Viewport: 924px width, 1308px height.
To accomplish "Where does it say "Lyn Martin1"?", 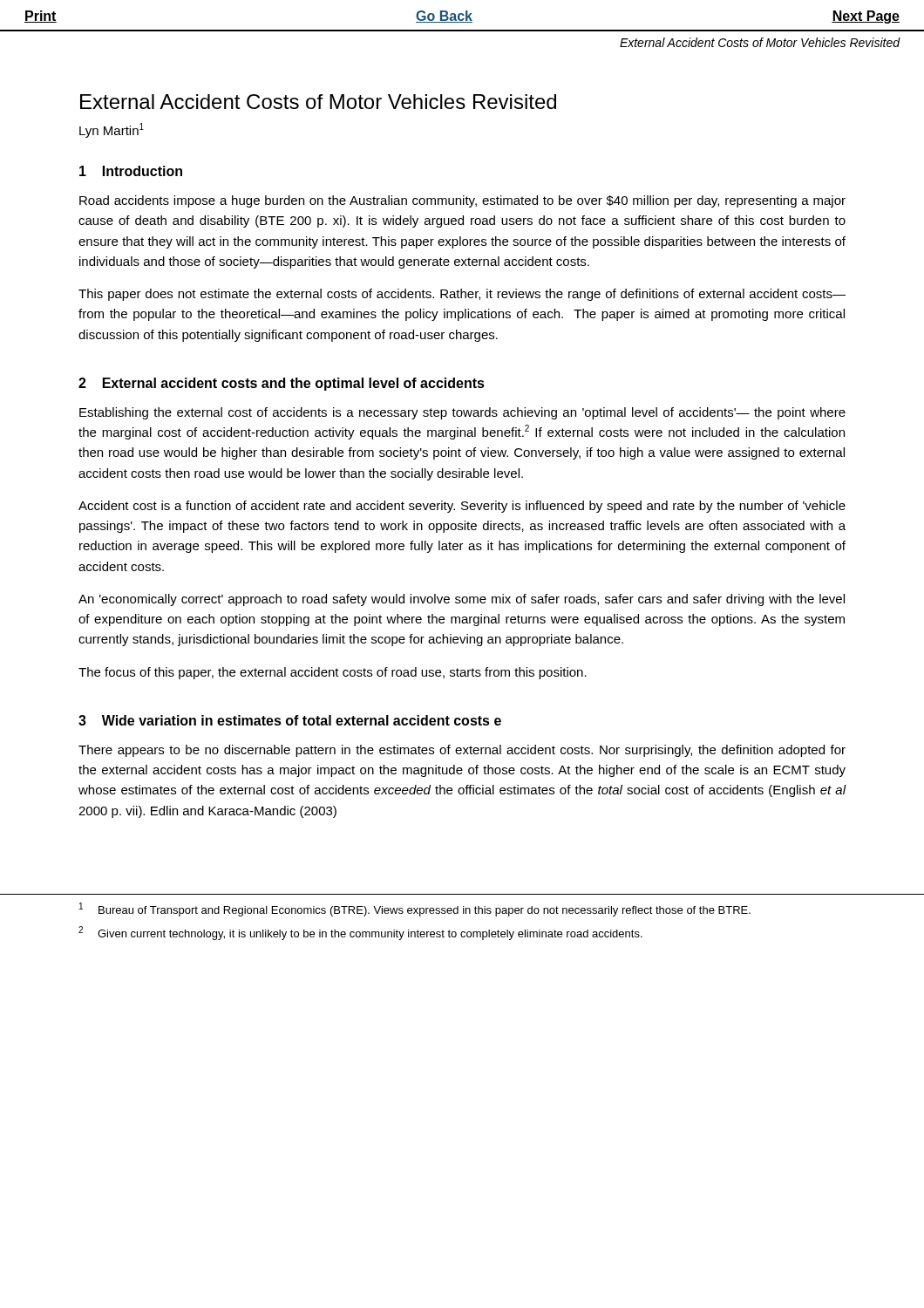I will pyautogui.click(x=111, y=130).
